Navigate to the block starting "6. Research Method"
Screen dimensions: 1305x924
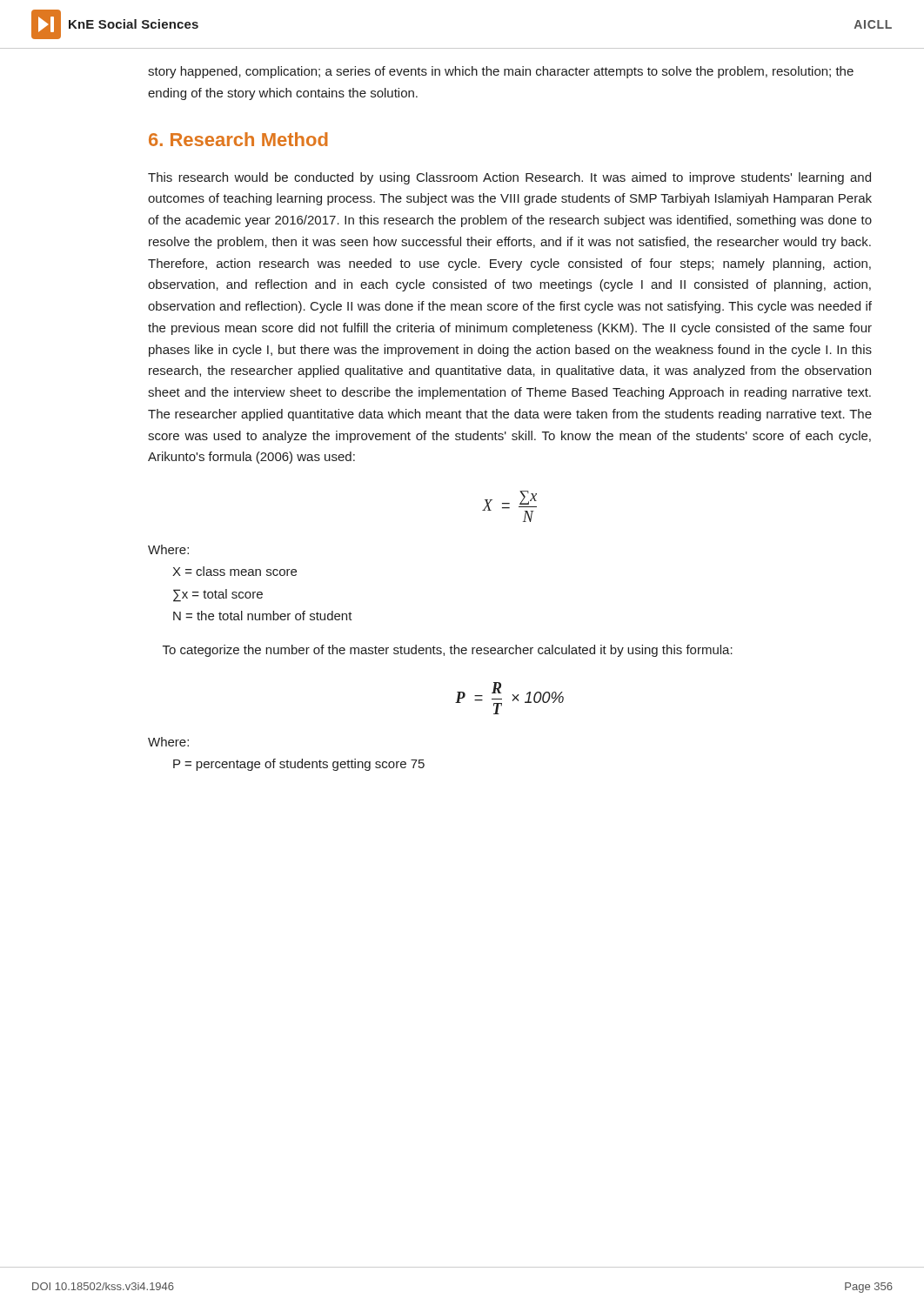click(238, 139)
